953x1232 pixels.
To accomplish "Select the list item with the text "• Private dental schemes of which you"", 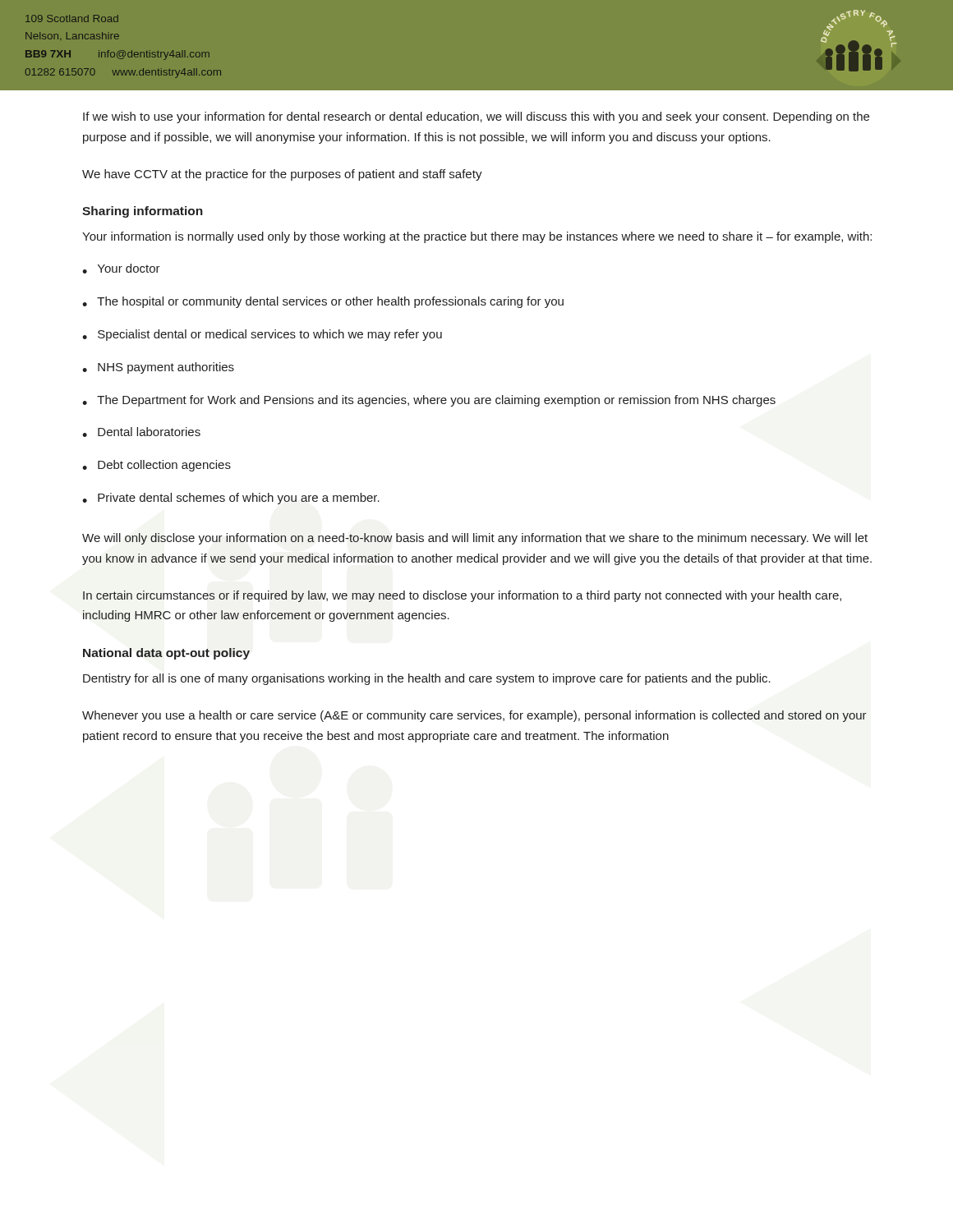I will 231,501.
